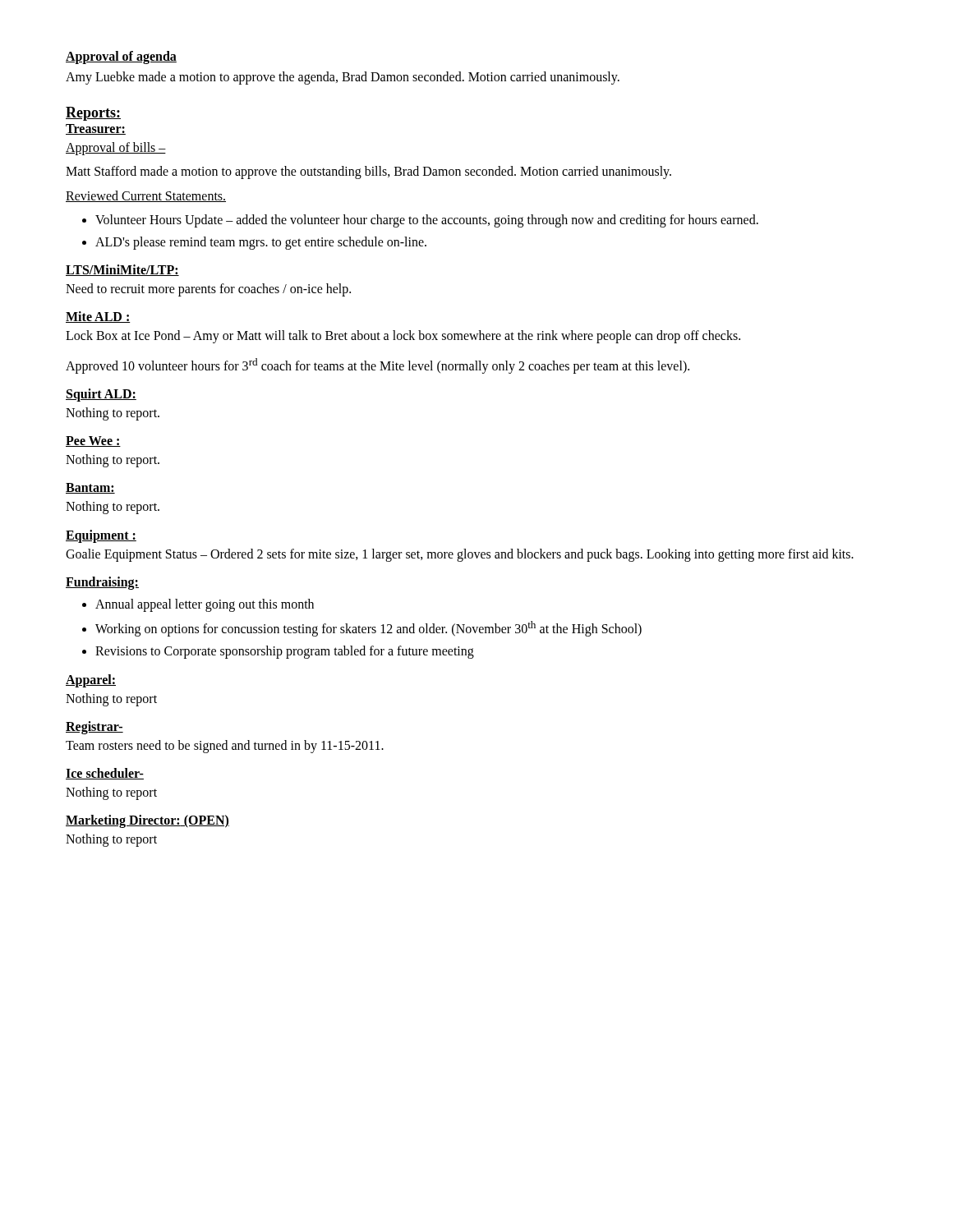Image resolution: width=953 pixels, height=1232 pixels.
Task: Select the element starting "Ice scheduler-"
Action: (x=105, y=773)
